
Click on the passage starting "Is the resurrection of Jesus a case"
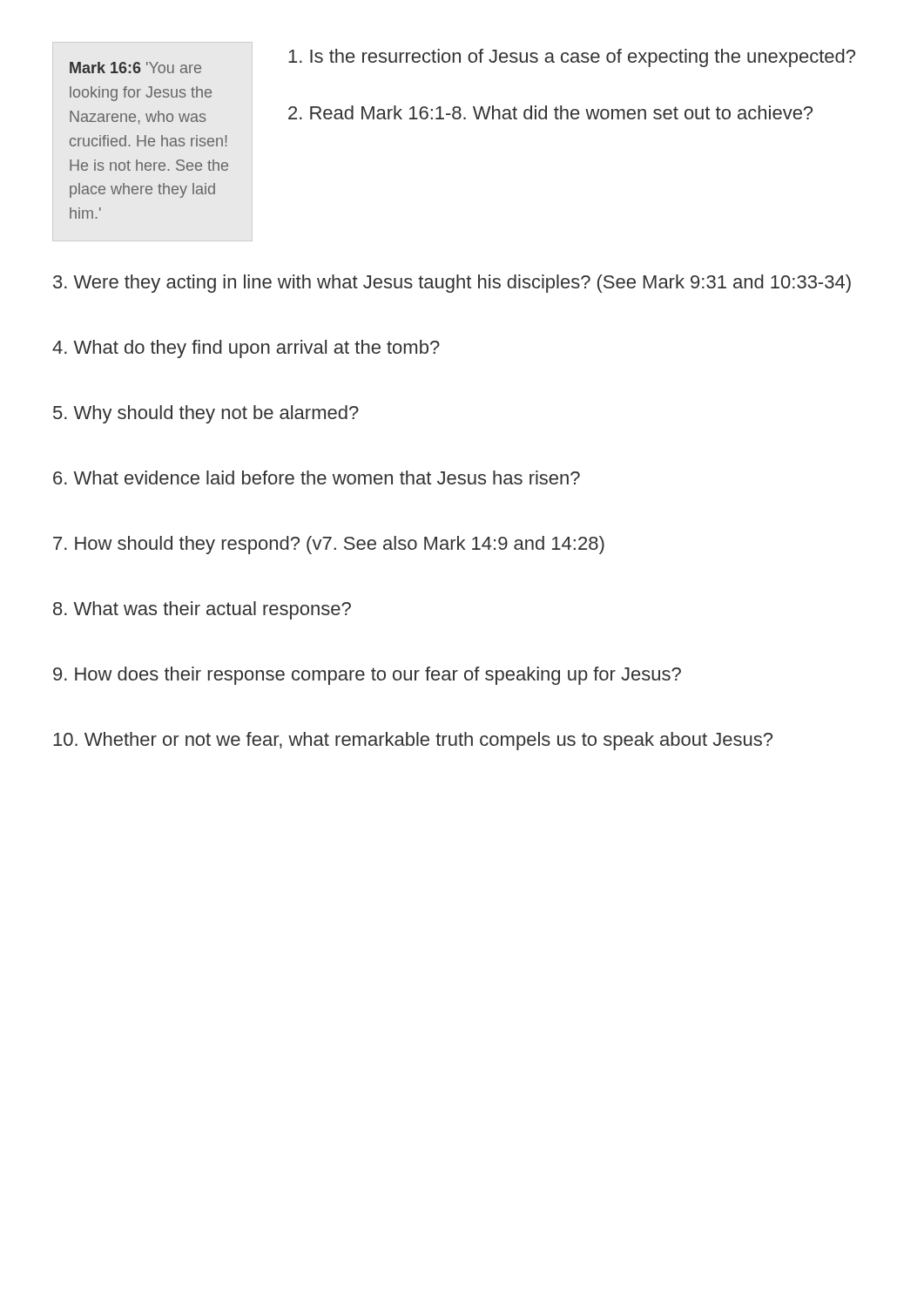572,56
